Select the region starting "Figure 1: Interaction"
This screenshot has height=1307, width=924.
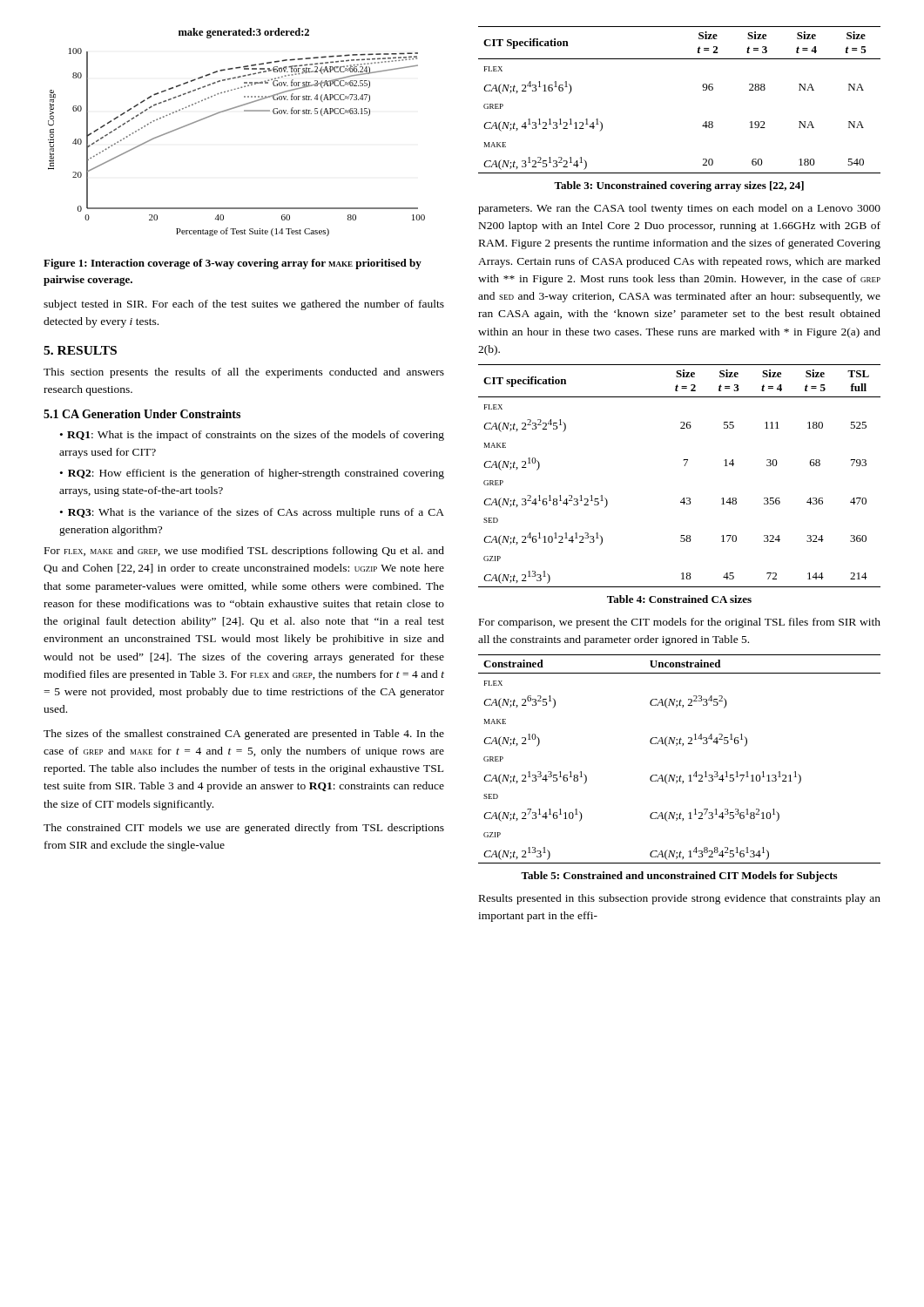click(232, 271)
